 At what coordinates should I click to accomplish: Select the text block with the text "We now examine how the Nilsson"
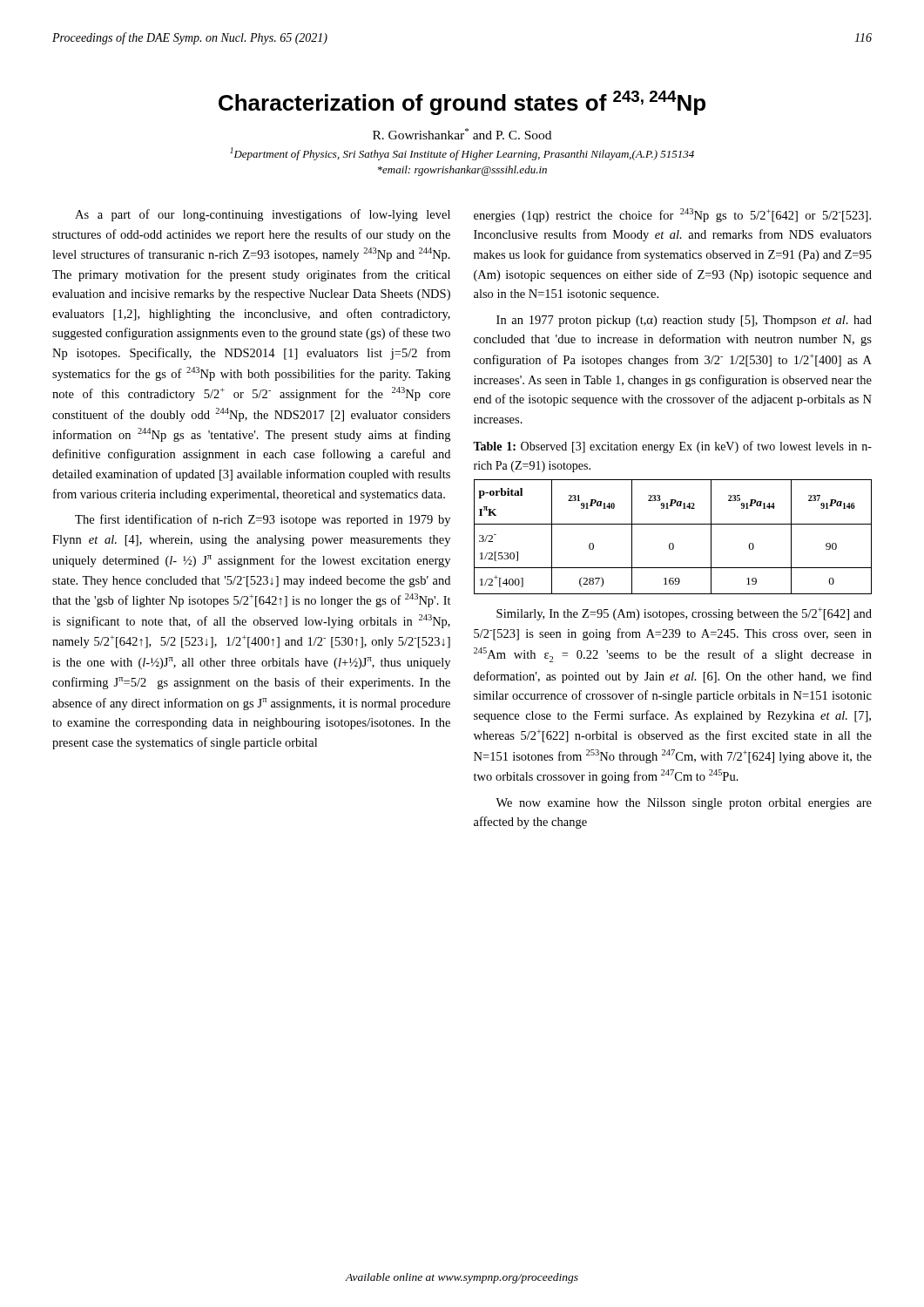point(673,812)
